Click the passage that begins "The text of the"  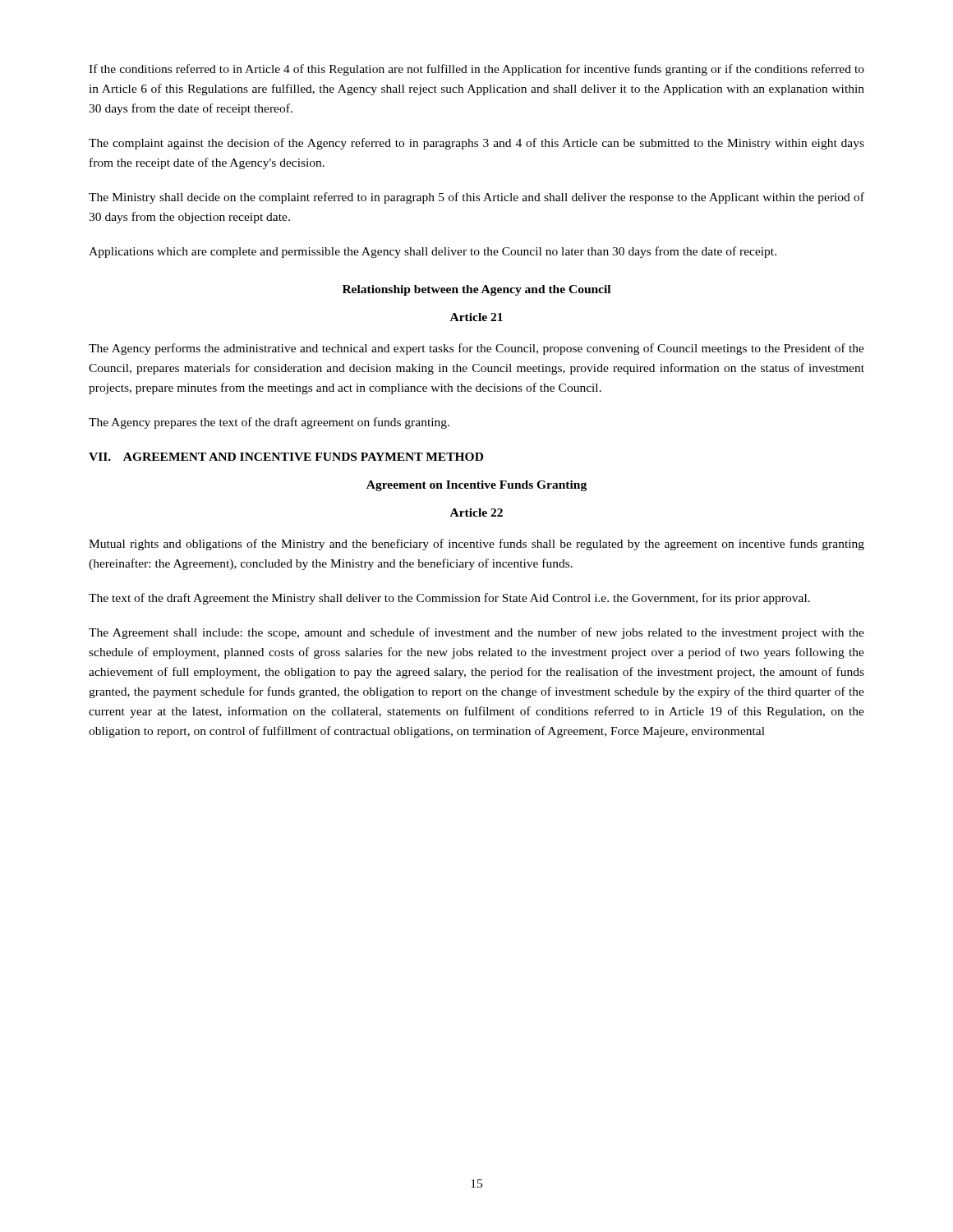[450, 598]
